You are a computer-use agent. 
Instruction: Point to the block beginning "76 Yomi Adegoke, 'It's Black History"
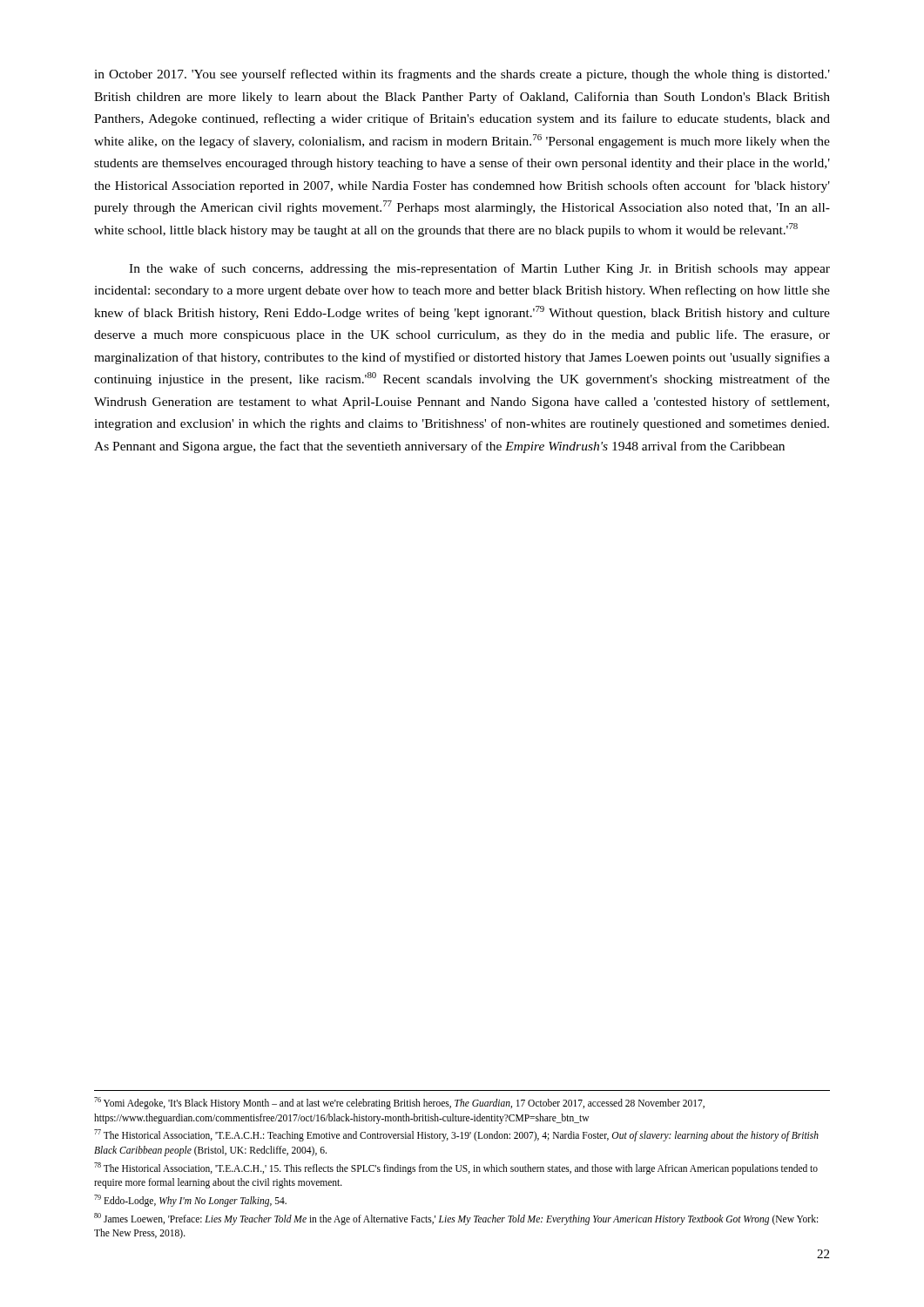[x=400, y=1110]
